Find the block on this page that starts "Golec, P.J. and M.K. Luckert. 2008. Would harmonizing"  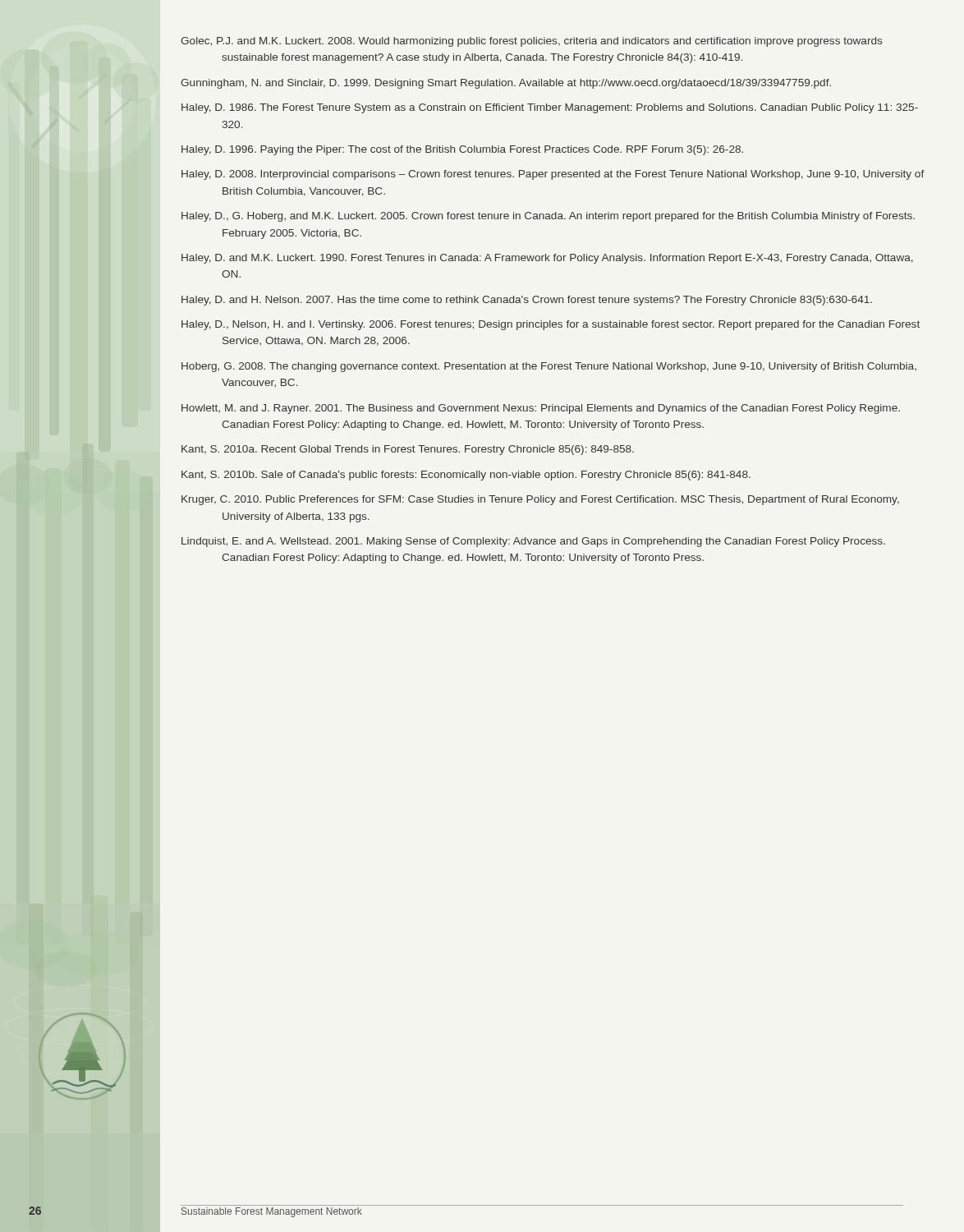coord(532,49)
